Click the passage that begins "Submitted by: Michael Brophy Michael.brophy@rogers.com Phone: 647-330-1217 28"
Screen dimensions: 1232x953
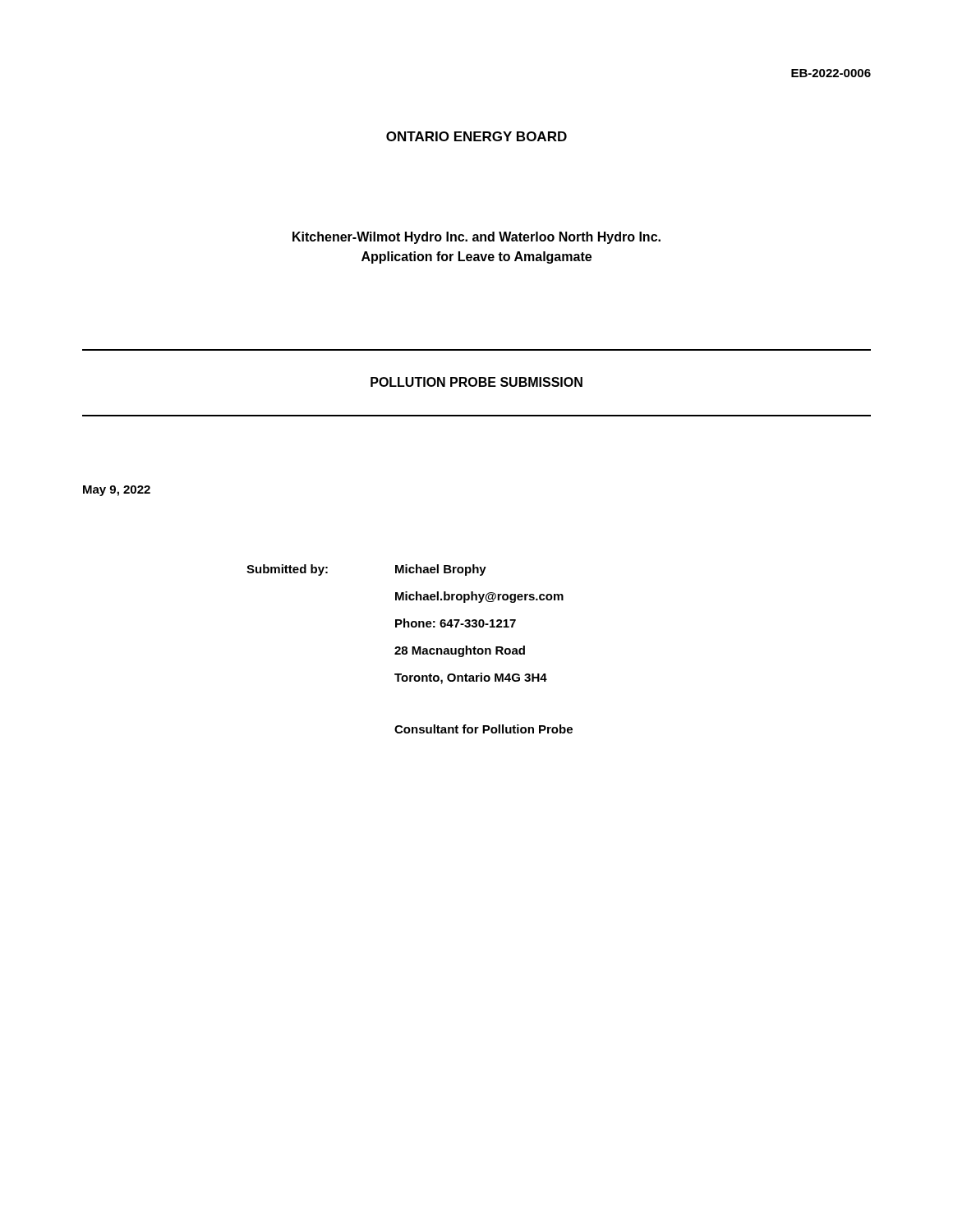click(x=405, y=624)
